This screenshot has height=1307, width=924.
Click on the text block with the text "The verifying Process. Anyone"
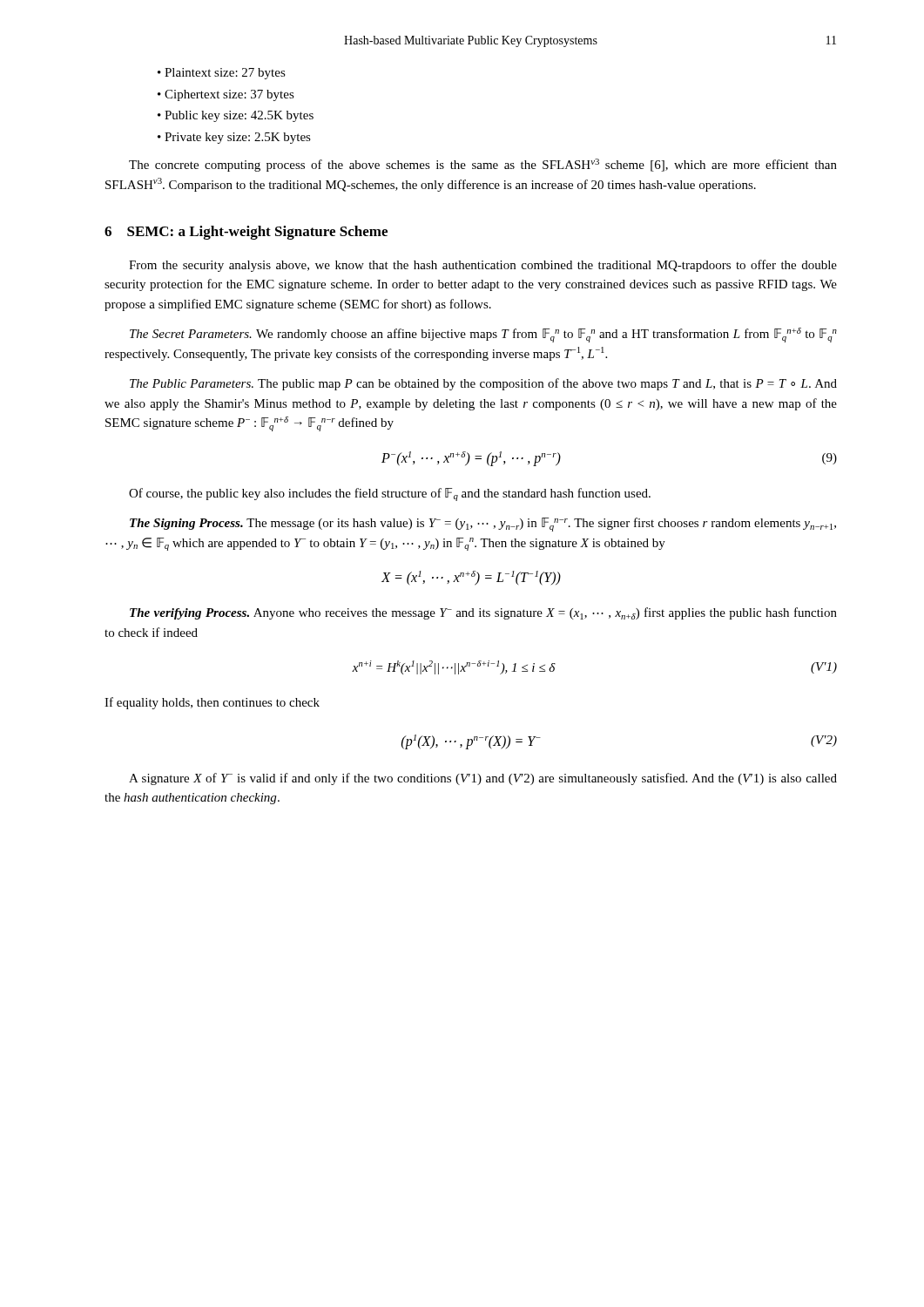point(471,621)
